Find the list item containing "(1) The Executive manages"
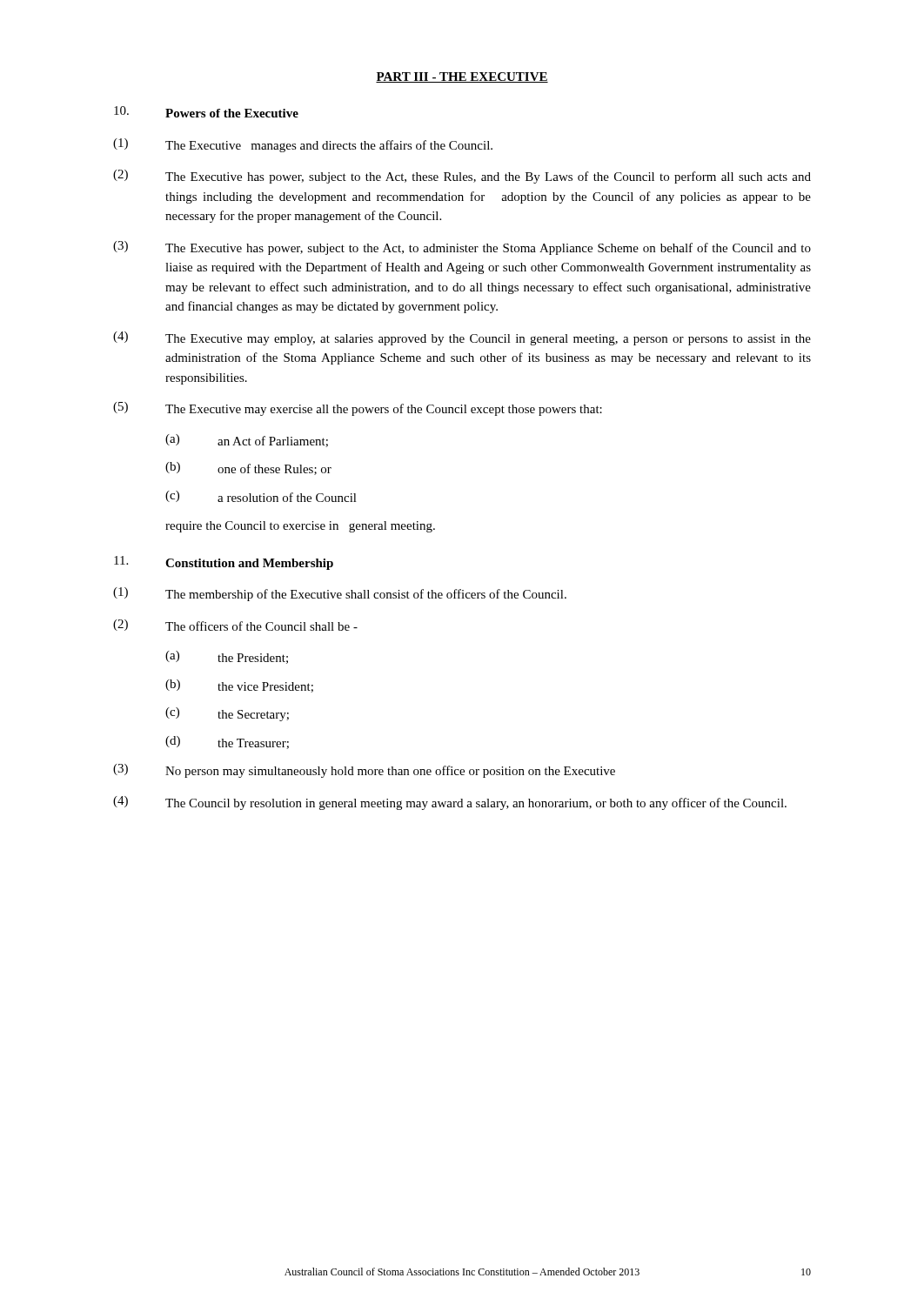The height and width of the screenshot is (1305, 924). [462, 145]
